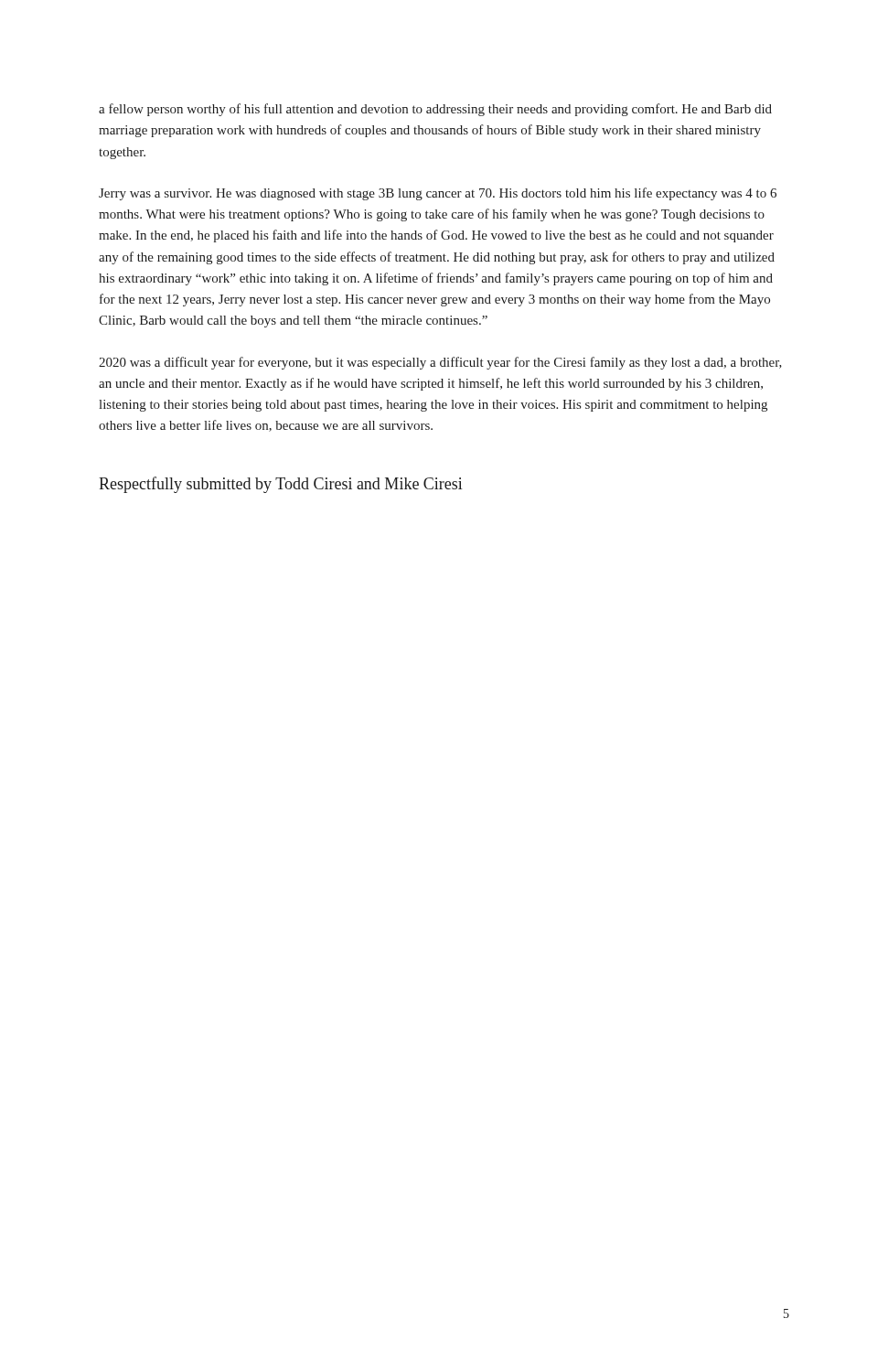
Task: Click on the element starting "a fellow person worthy of"
Action: point(435,130)
